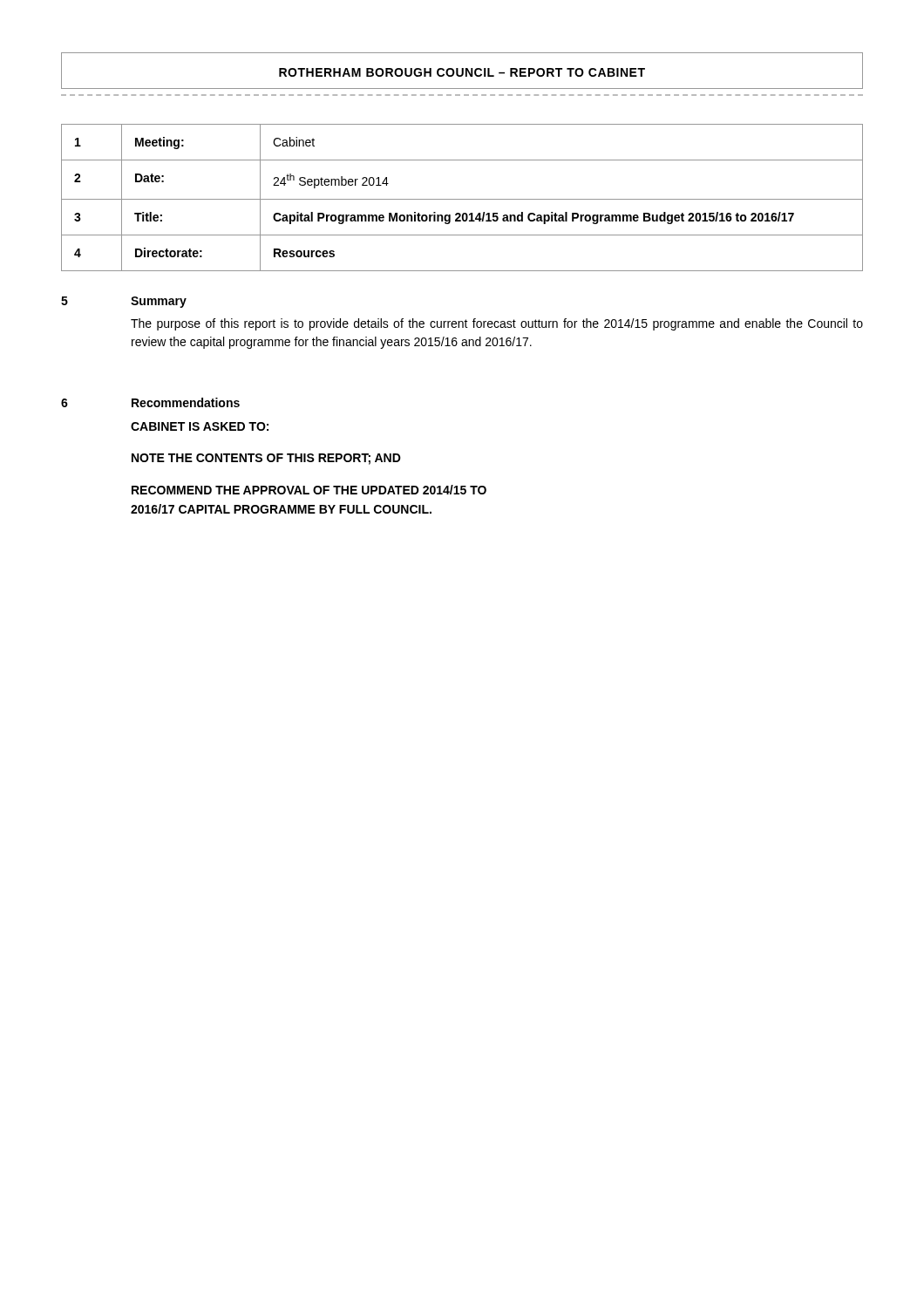The height and width of the screenshot is (1308, 924).
Task: Find the block on this page that starts "CABINET IS ASKED TO: NOTE THE CONTENTS OF"
Action: click(200, 426)
